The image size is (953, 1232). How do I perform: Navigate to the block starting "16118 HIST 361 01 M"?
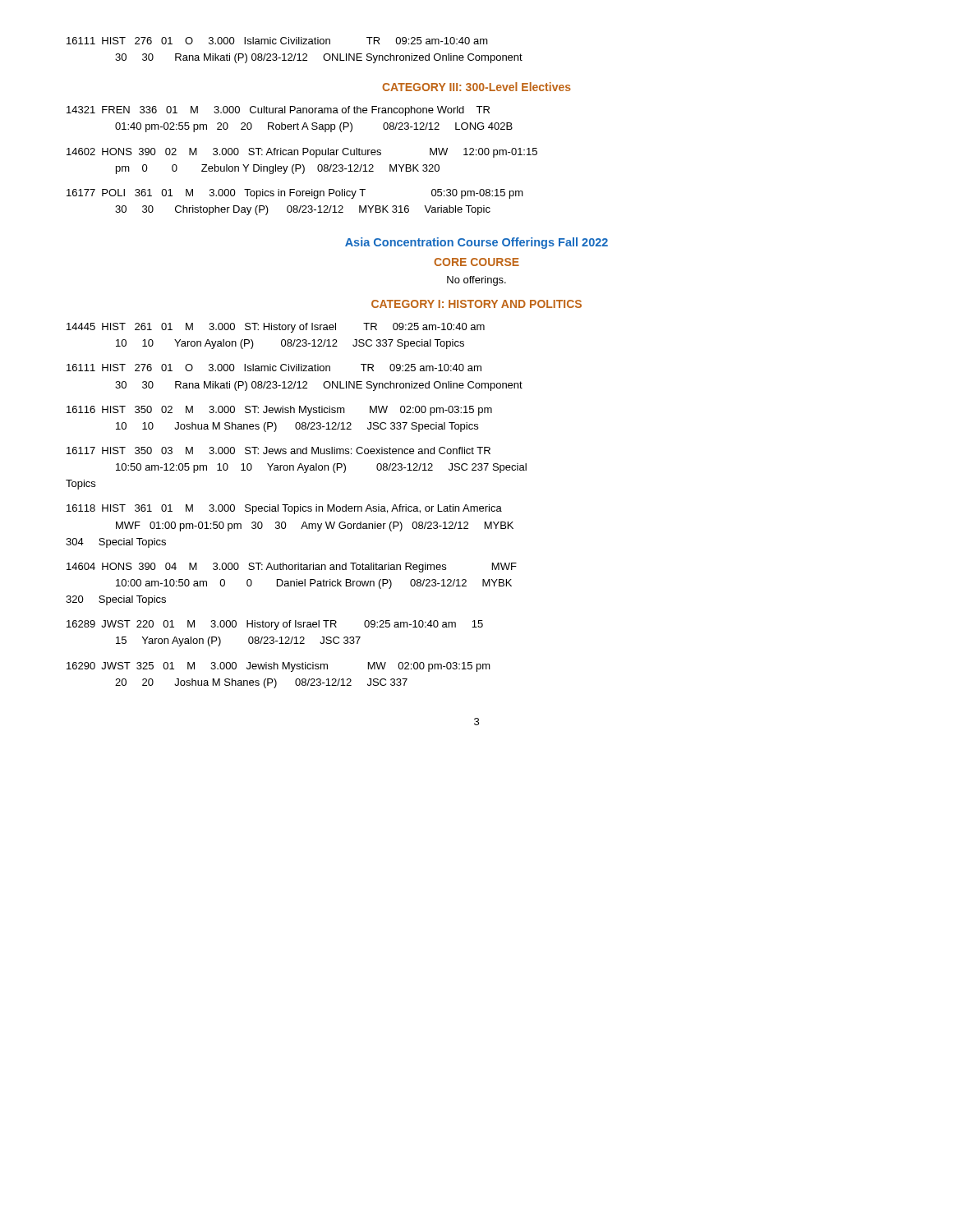[476, 525]
